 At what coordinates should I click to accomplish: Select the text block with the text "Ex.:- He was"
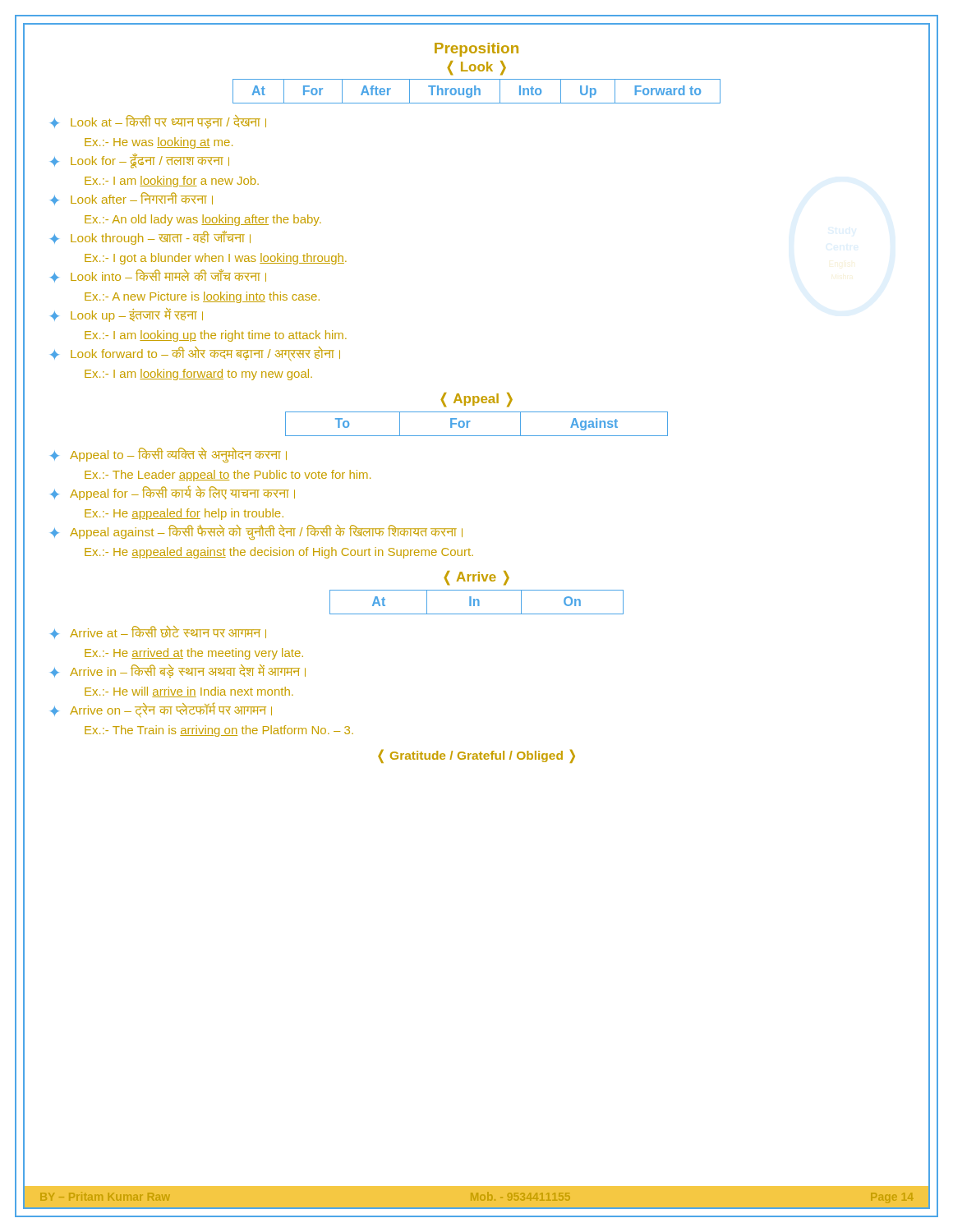(159, 142)
